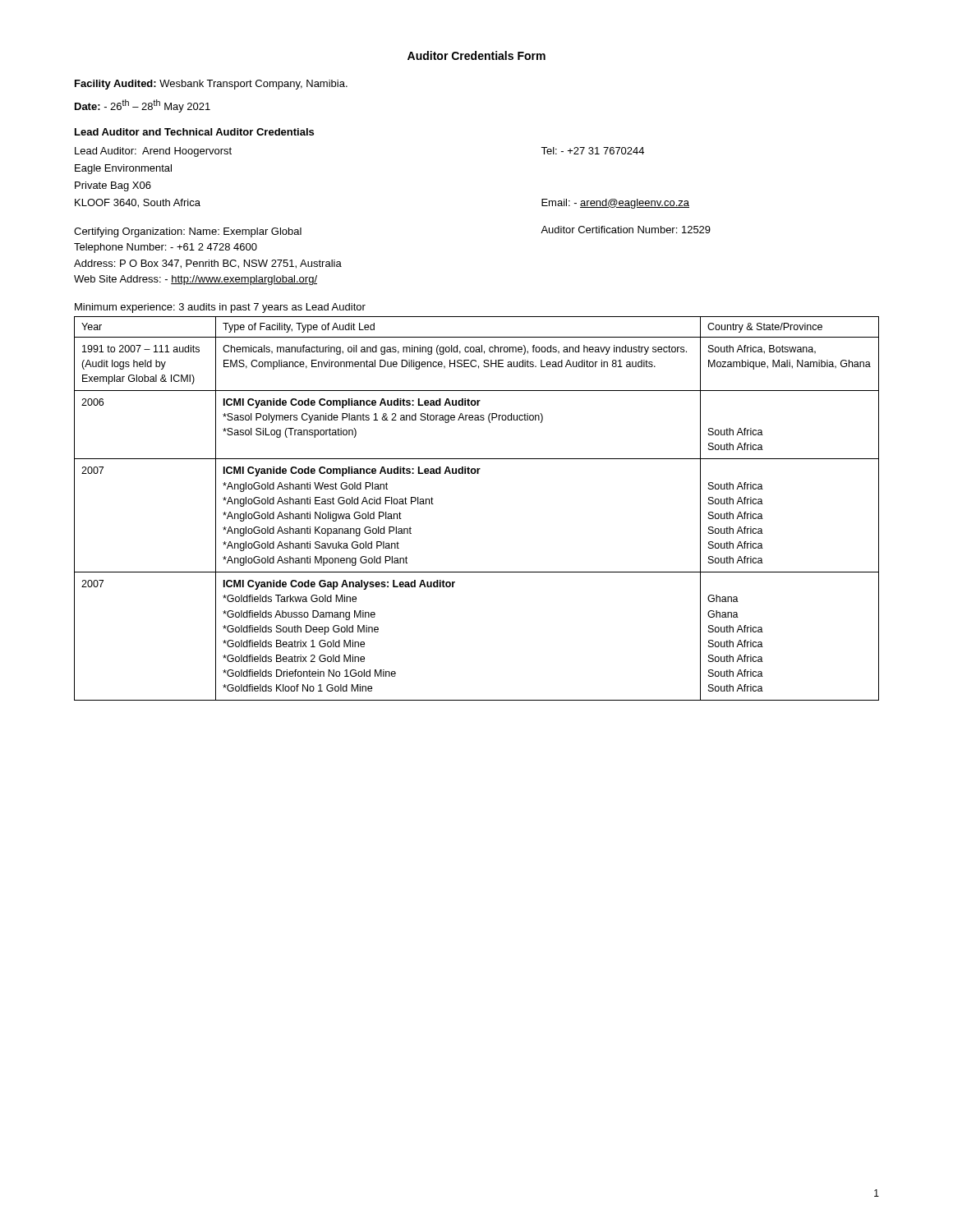This screenshot has width=953, height=1232.
Task: Click on the section header that says "Lead Auditor and Technical Auditor Credentials"
Action: pos(194,132)
